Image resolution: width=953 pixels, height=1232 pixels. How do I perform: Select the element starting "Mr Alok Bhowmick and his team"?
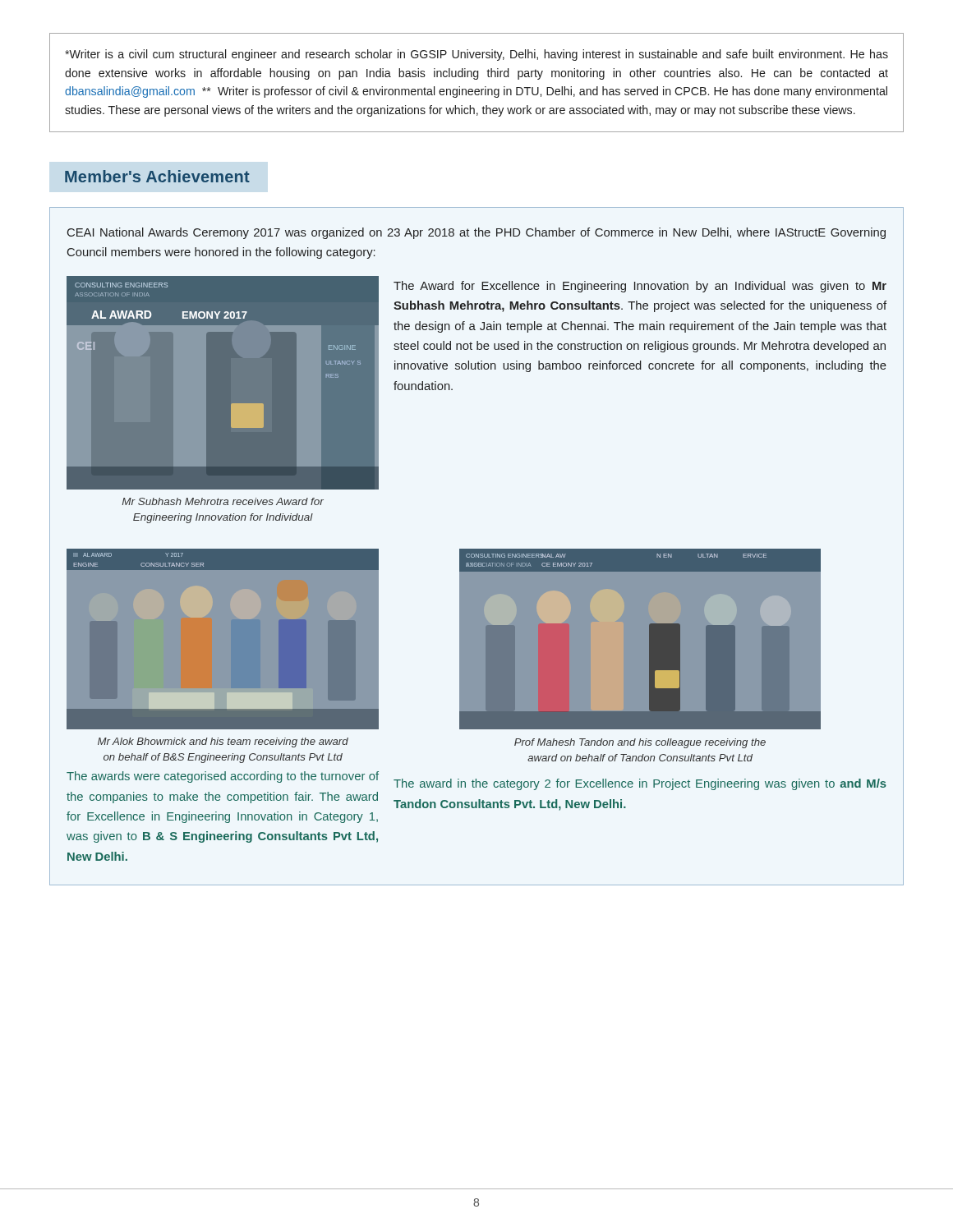tap(223, 749)
